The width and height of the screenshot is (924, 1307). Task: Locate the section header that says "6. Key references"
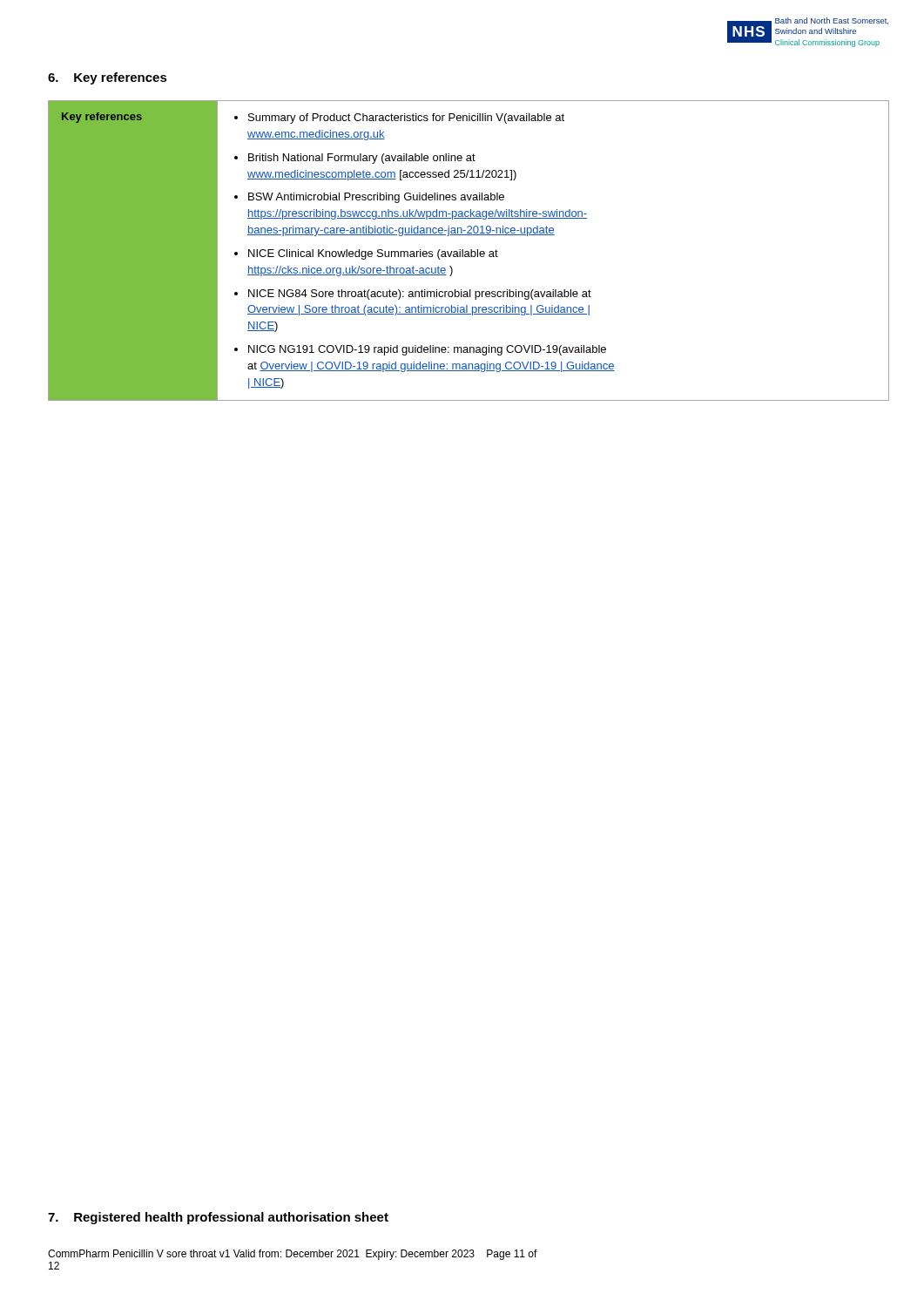107,77
